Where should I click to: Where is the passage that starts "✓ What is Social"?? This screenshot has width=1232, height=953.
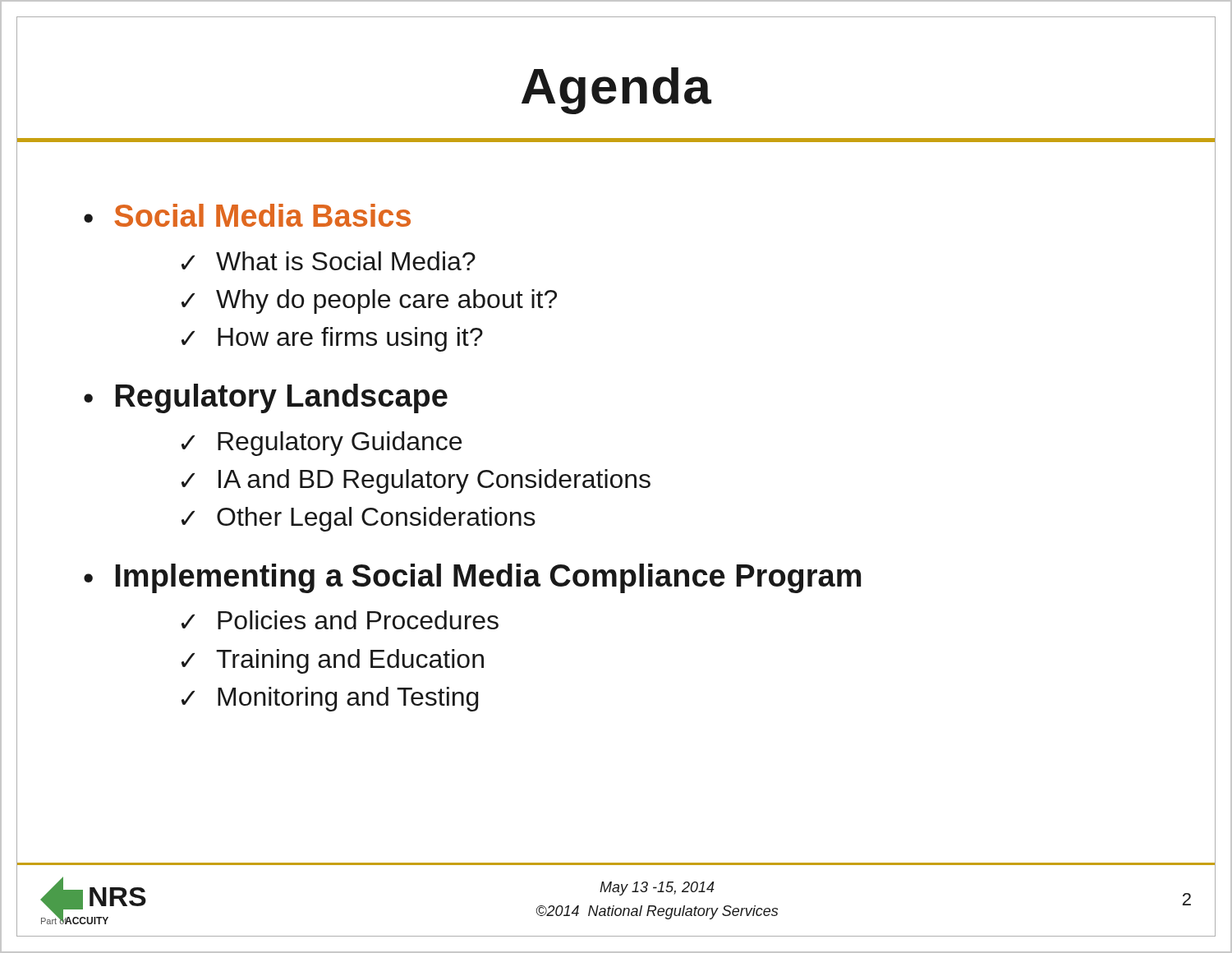[x=327, y=262]
